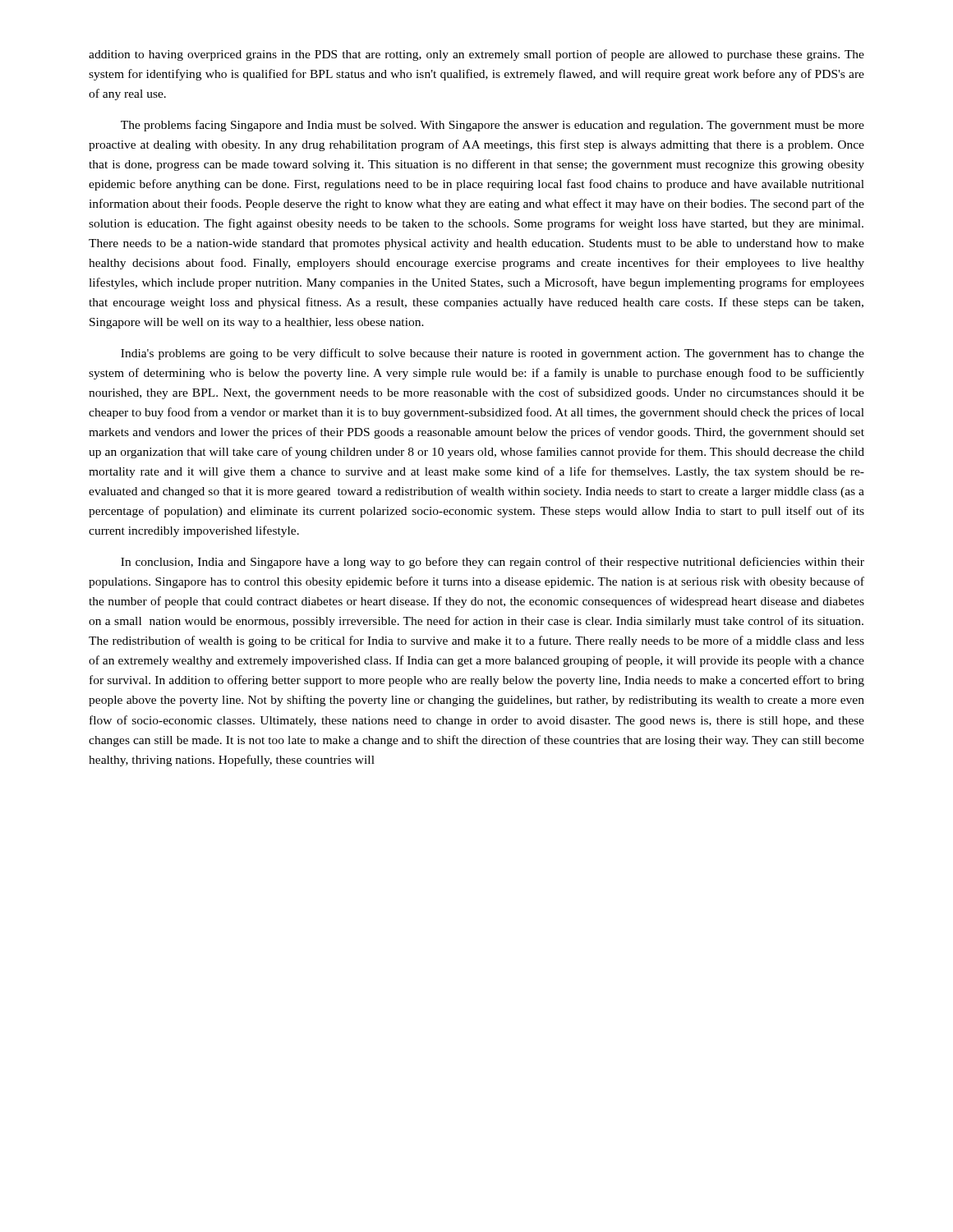Find the text block that says "addition to having overpriced grains"
This screenshot has width=953, height=1232.
[476, 74]
